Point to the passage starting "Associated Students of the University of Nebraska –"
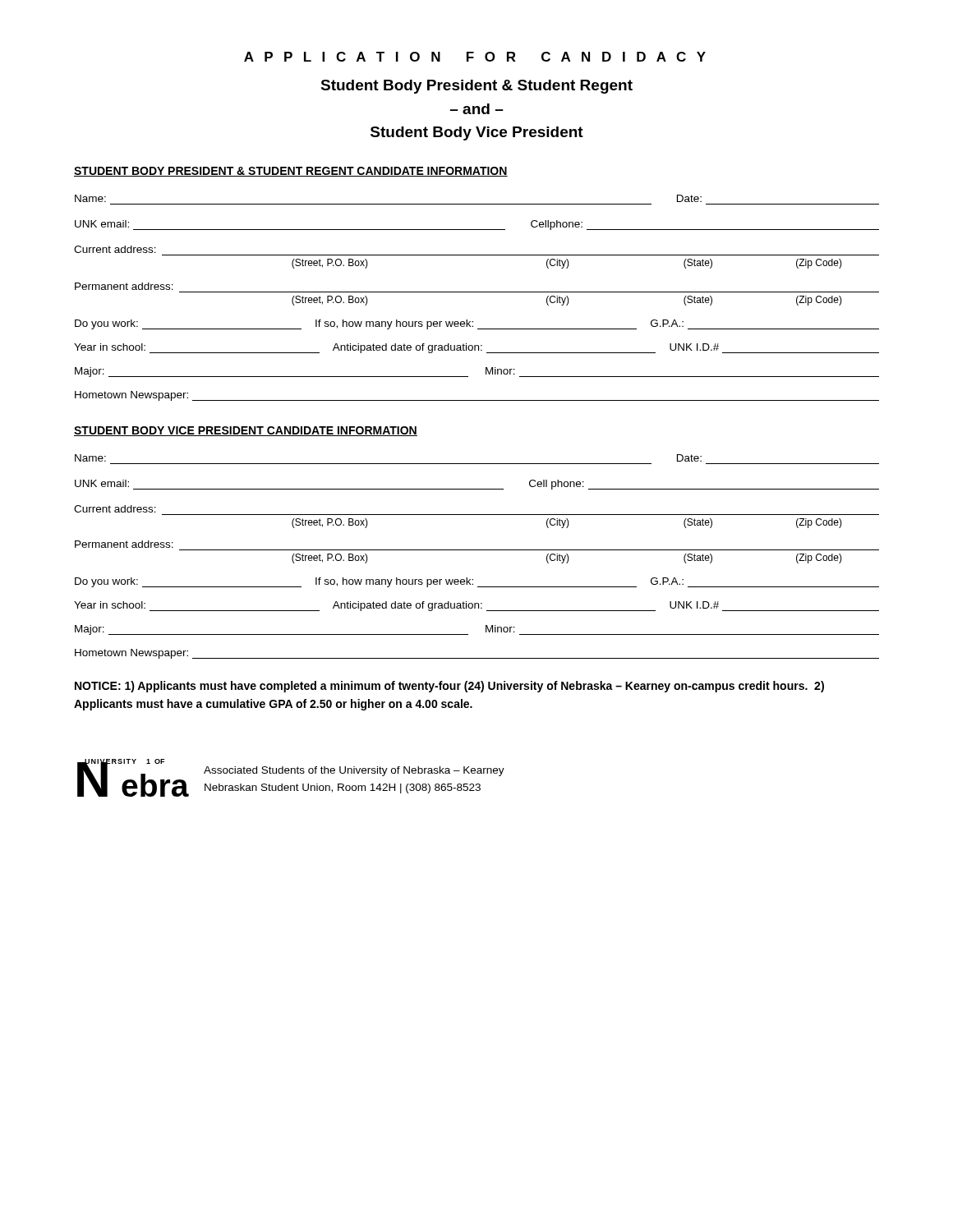Viewport: 953px width, 1232px height. [x=354, y=779]
